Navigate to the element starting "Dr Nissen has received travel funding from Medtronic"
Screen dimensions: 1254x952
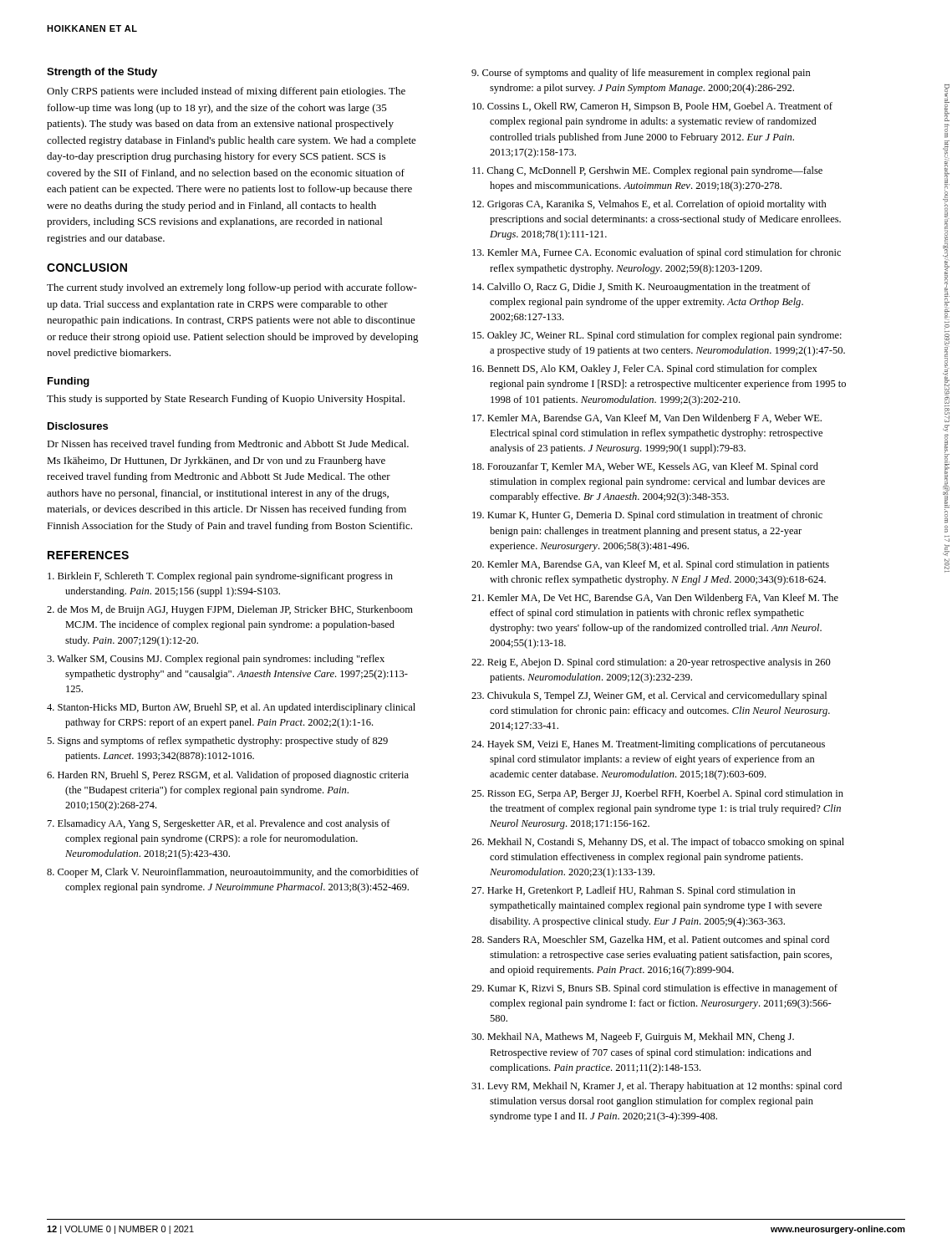(x=230, y=484)
